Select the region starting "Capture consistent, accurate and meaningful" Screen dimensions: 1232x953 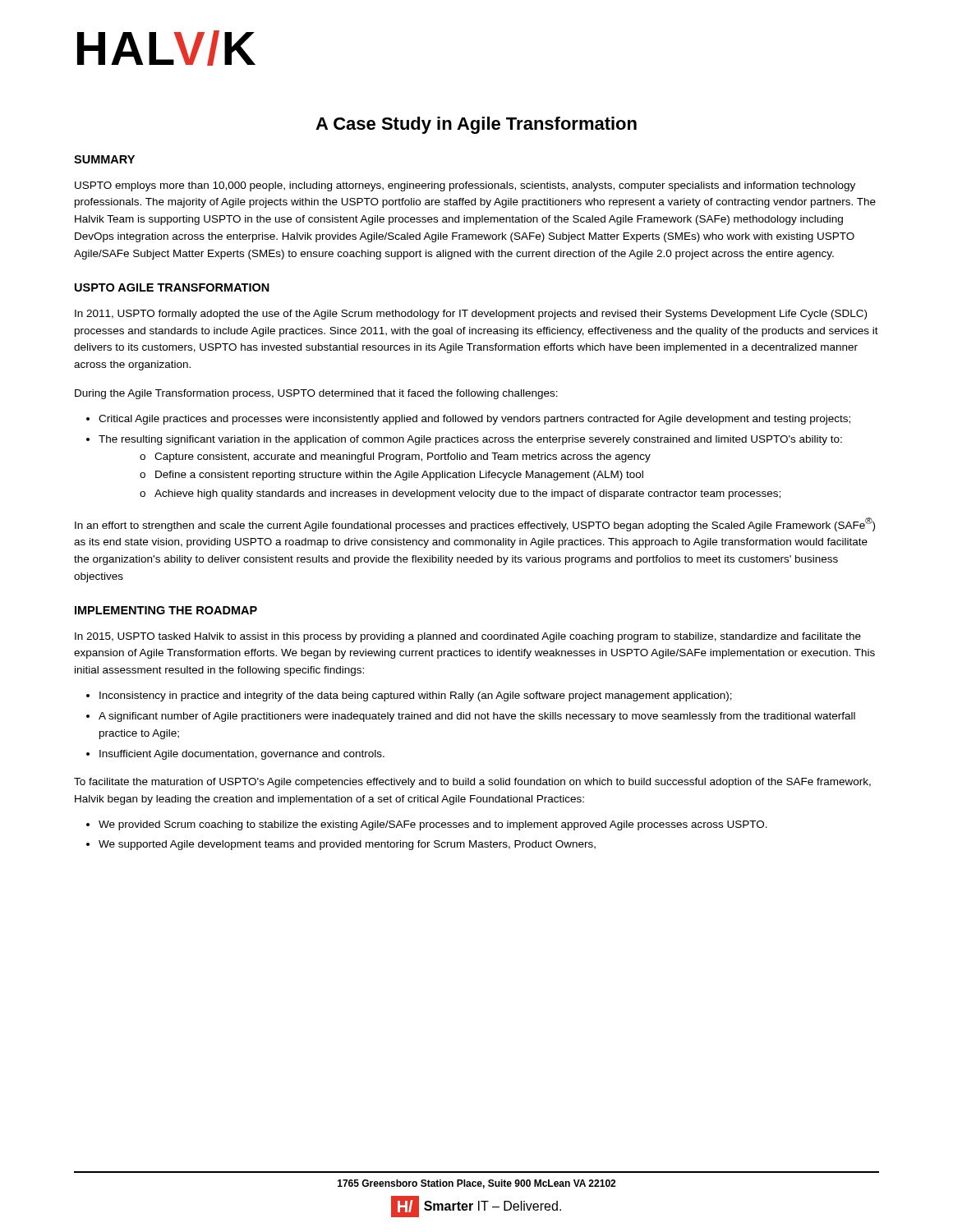tap(402, 456)
